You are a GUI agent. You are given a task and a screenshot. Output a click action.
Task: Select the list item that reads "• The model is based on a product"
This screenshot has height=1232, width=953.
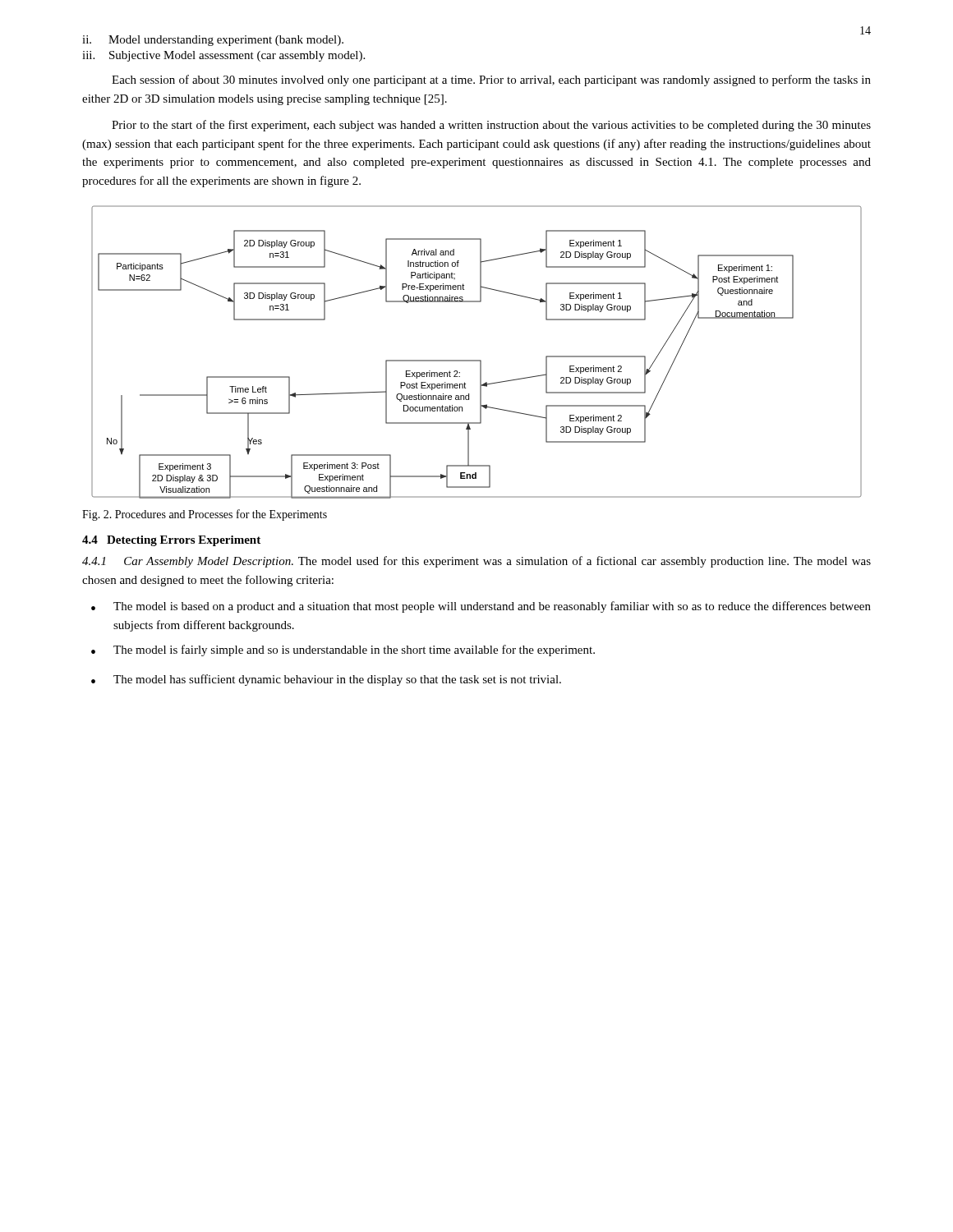coord(476,616)
